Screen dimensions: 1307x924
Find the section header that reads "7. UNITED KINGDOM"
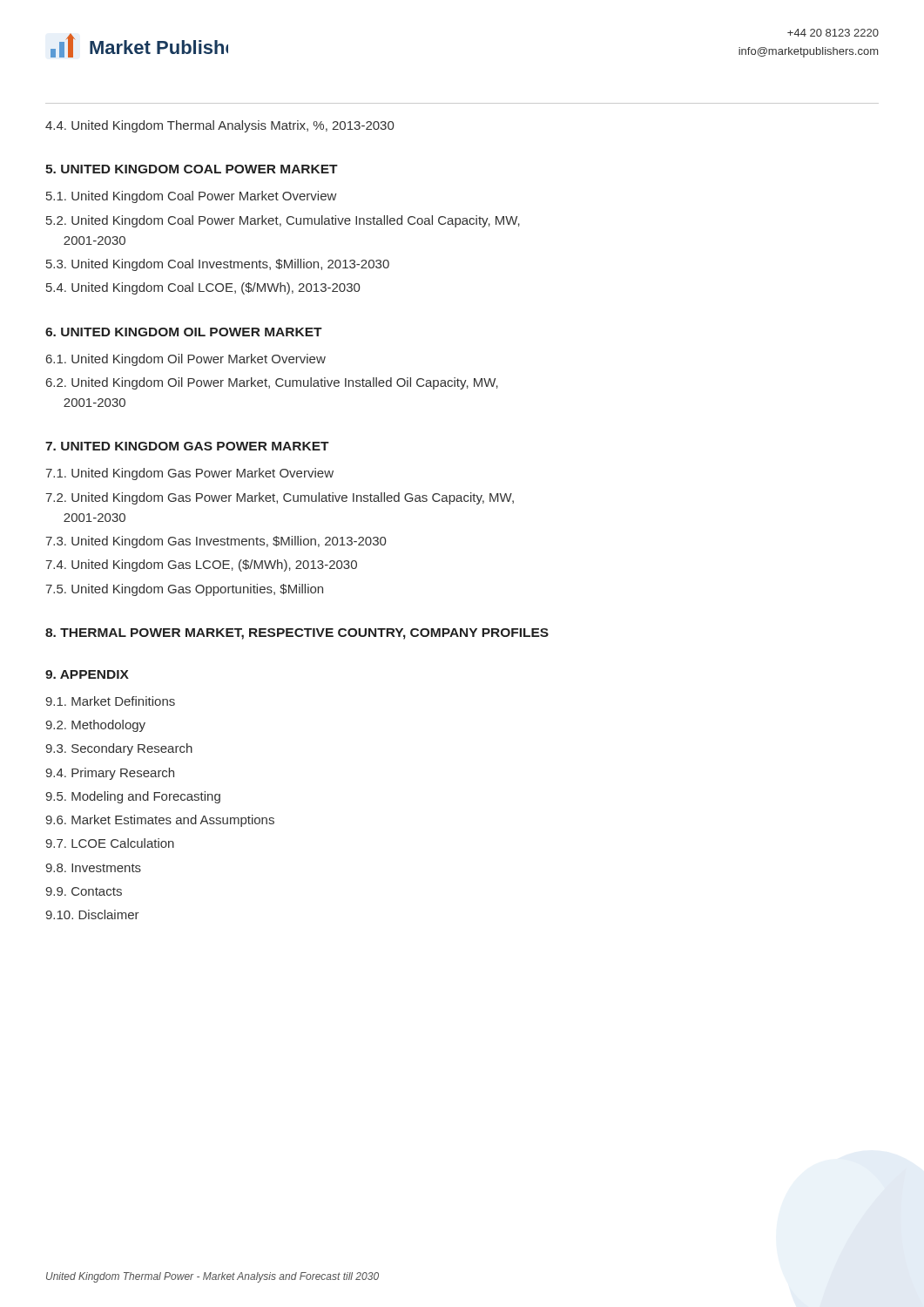[x=187, y=446]
